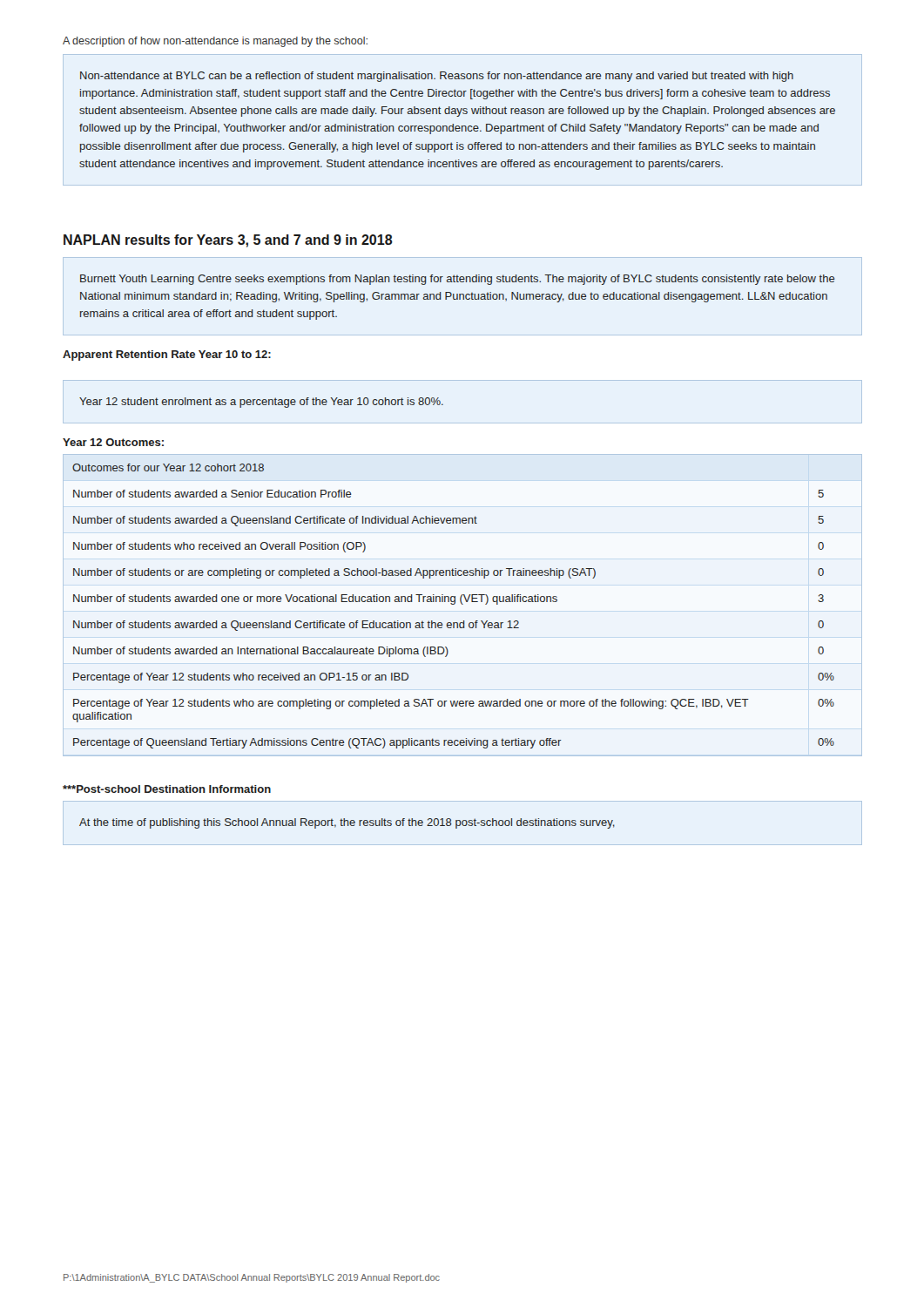Find the text block that reads "Year 12 student"

[x=262, y=402]
